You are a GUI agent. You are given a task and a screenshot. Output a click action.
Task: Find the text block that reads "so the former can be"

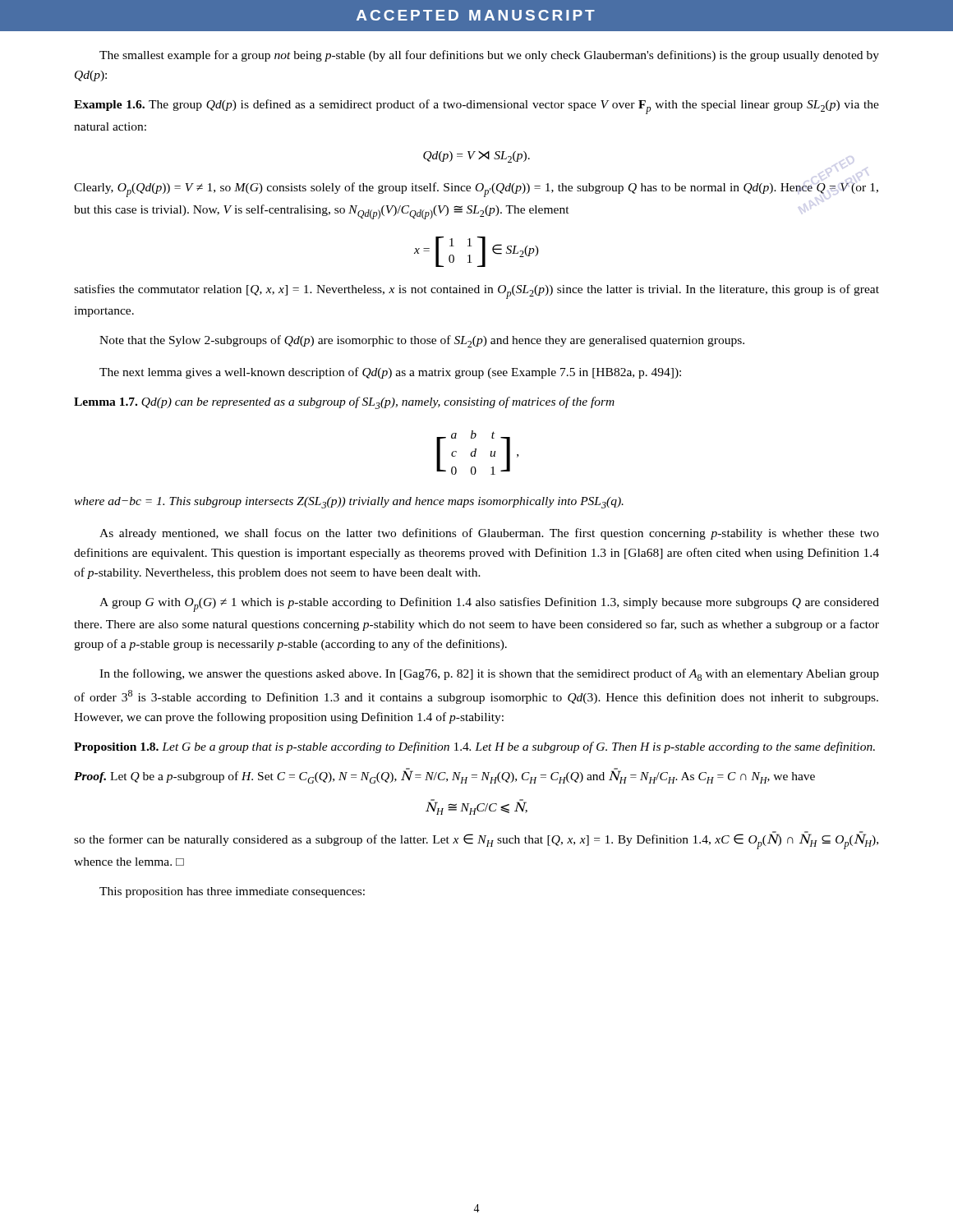(x=476, y=850)
